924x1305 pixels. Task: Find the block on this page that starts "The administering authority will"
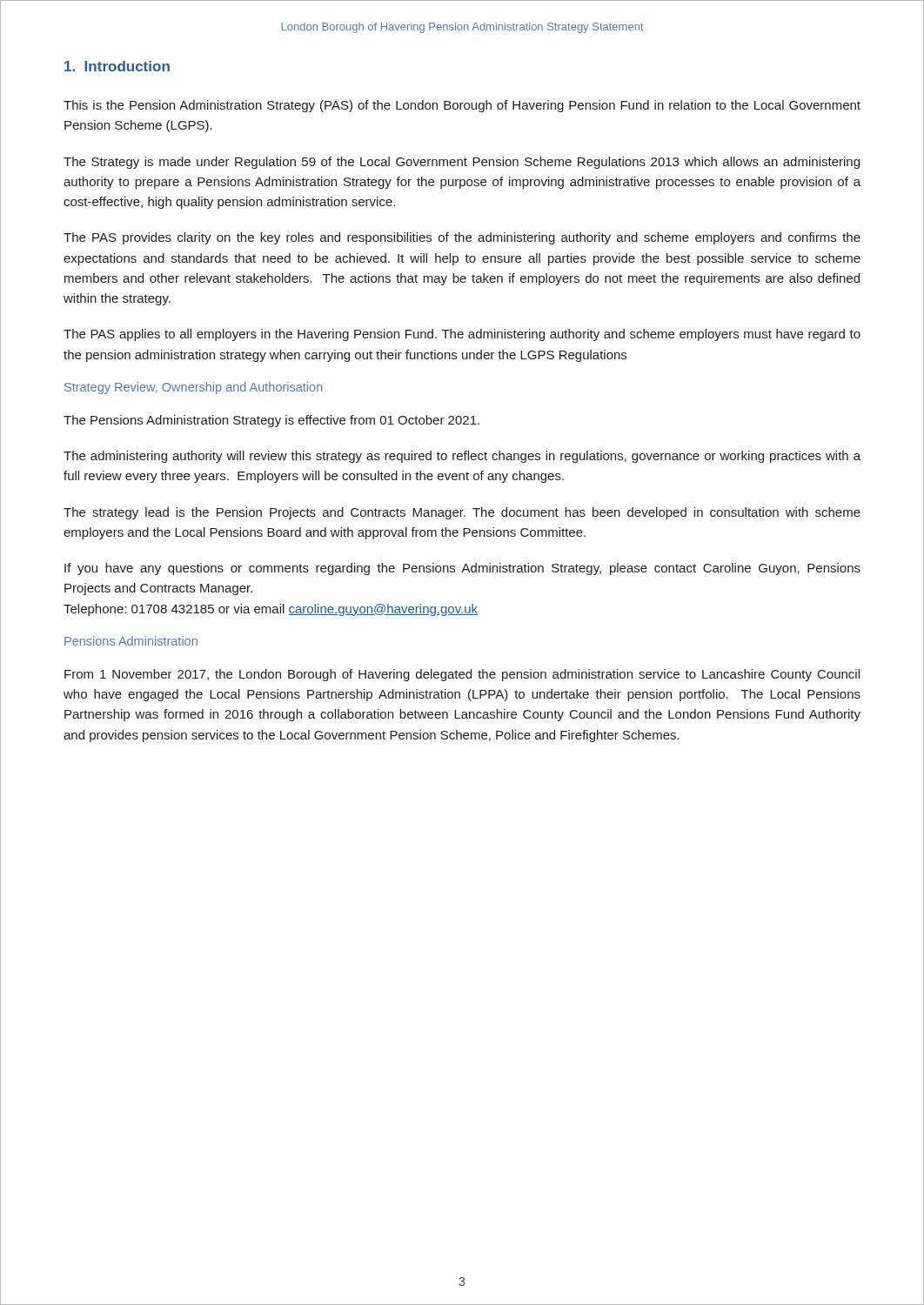point(462,466)
